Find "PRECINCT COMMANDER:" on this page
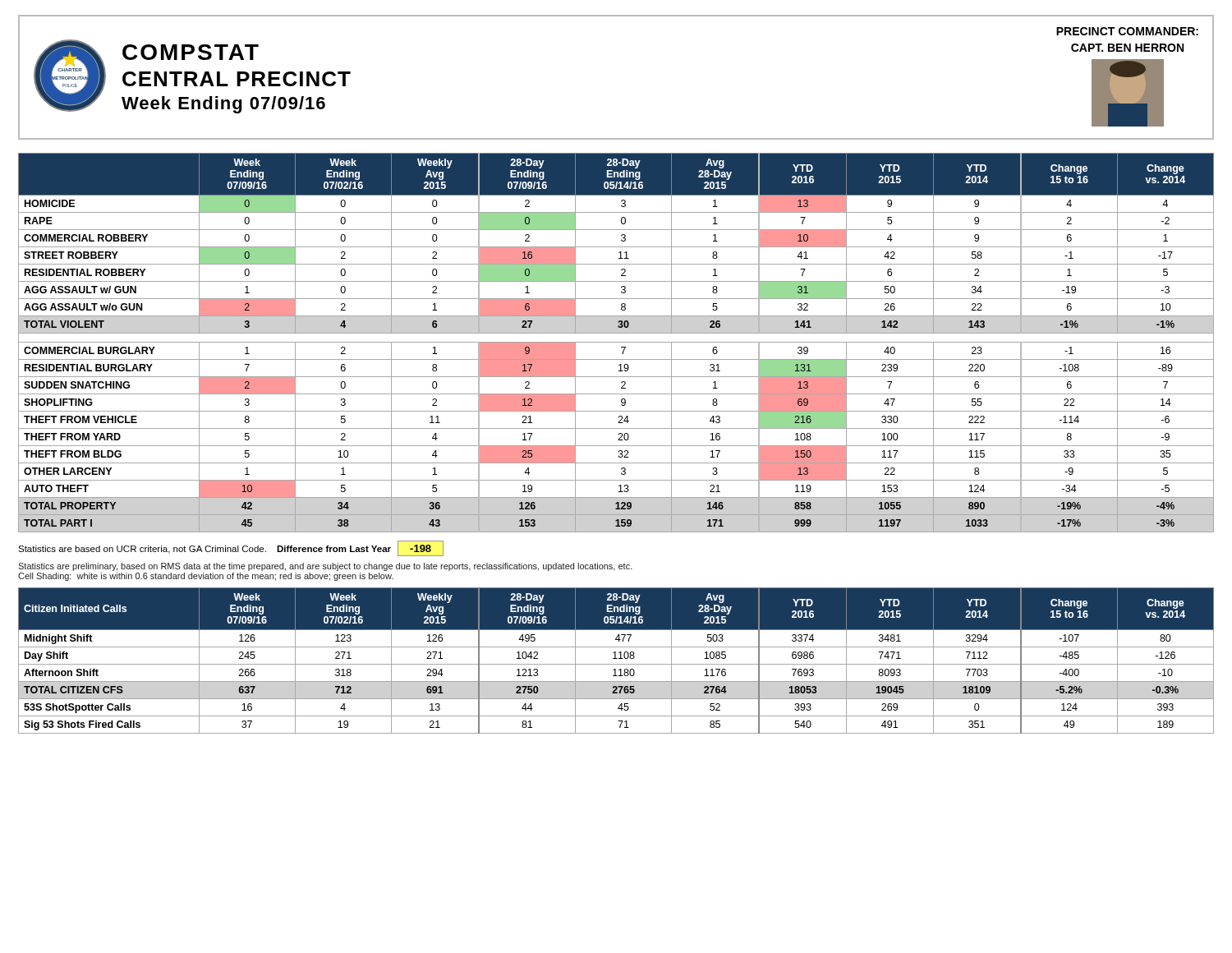 click(1128, 31)
